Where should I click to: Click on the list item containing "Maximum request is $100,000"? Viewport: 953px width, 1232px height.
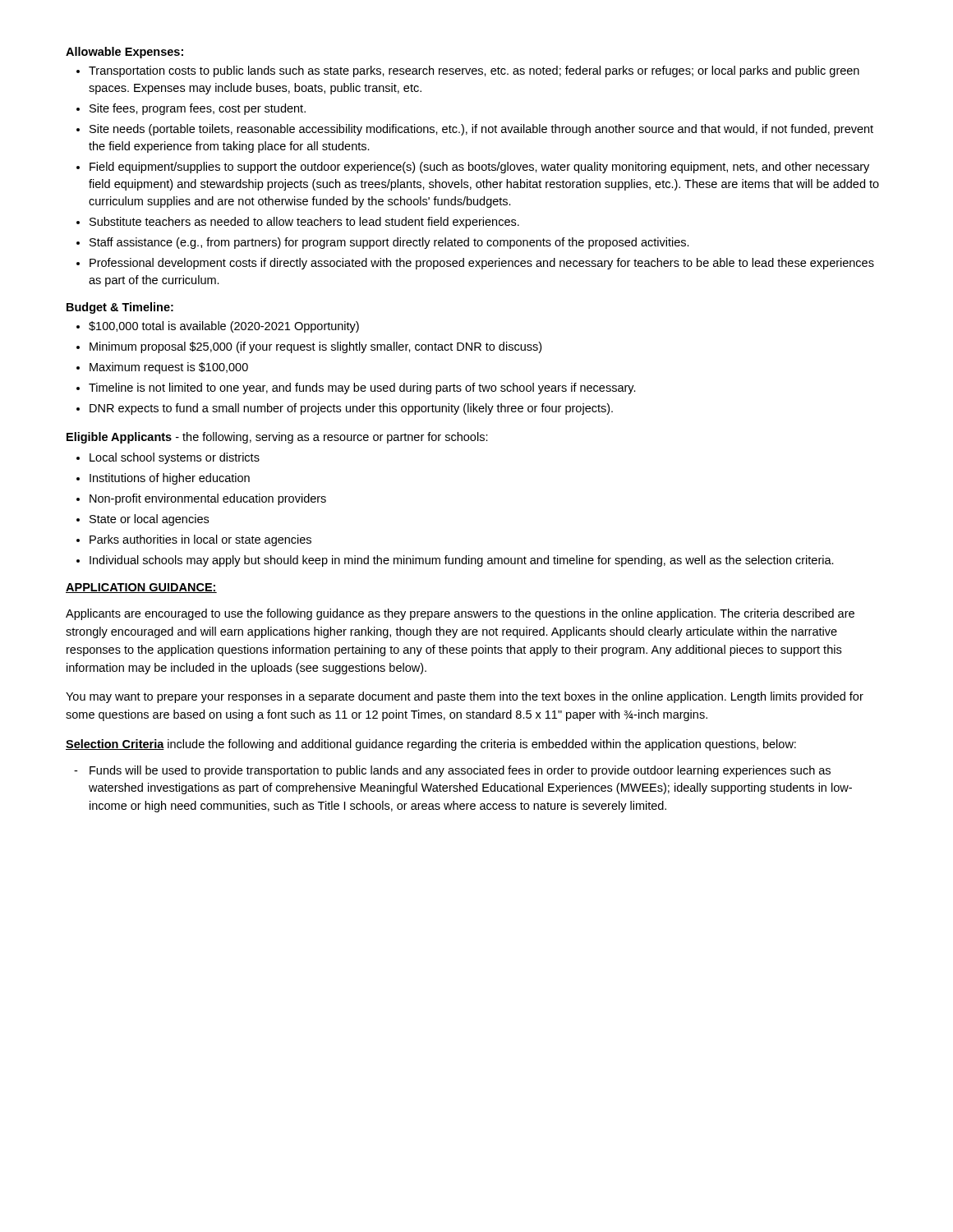[x=169, y=368]
